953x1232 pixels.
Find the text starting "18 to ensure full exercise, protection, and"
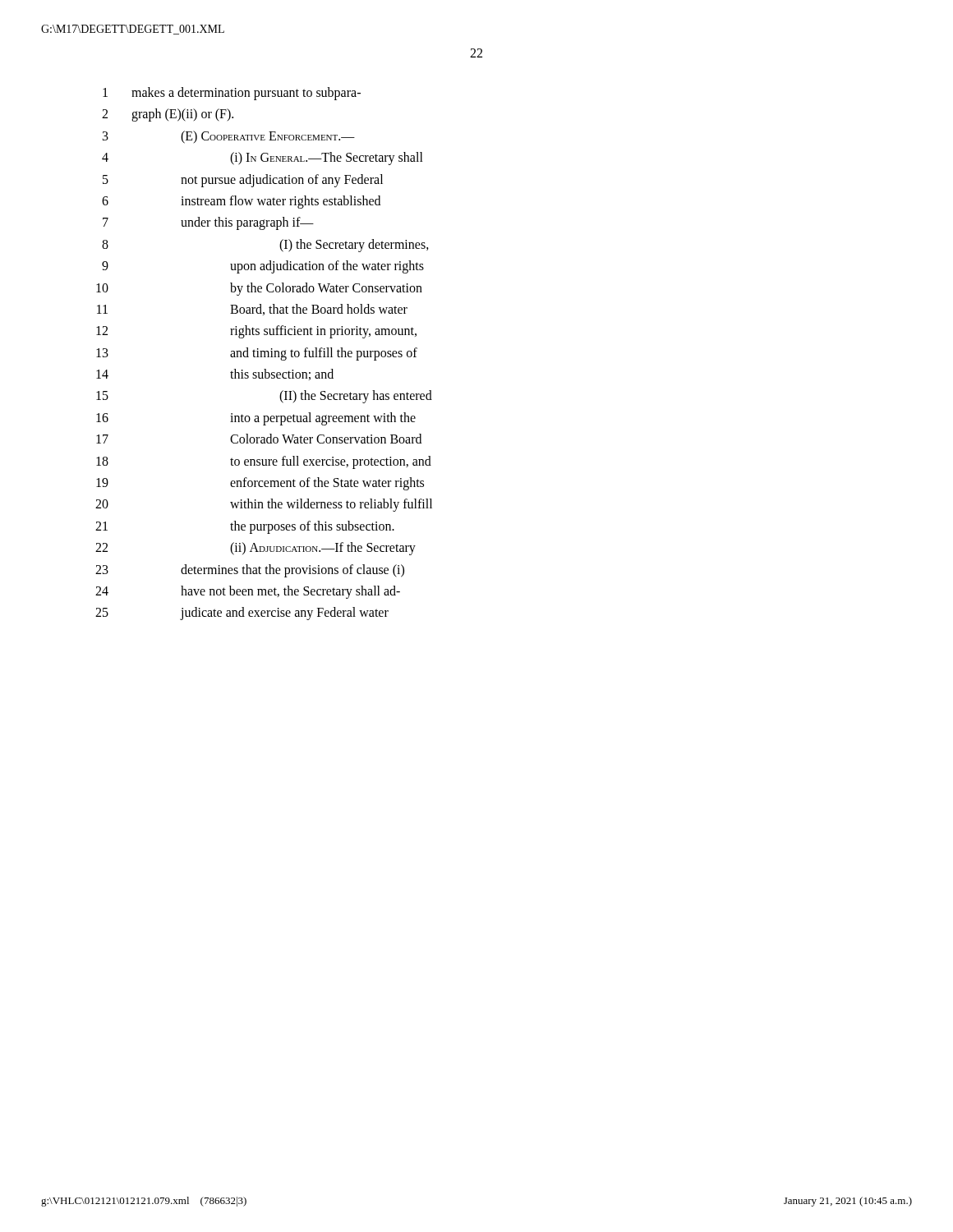(x=264, y=462)
